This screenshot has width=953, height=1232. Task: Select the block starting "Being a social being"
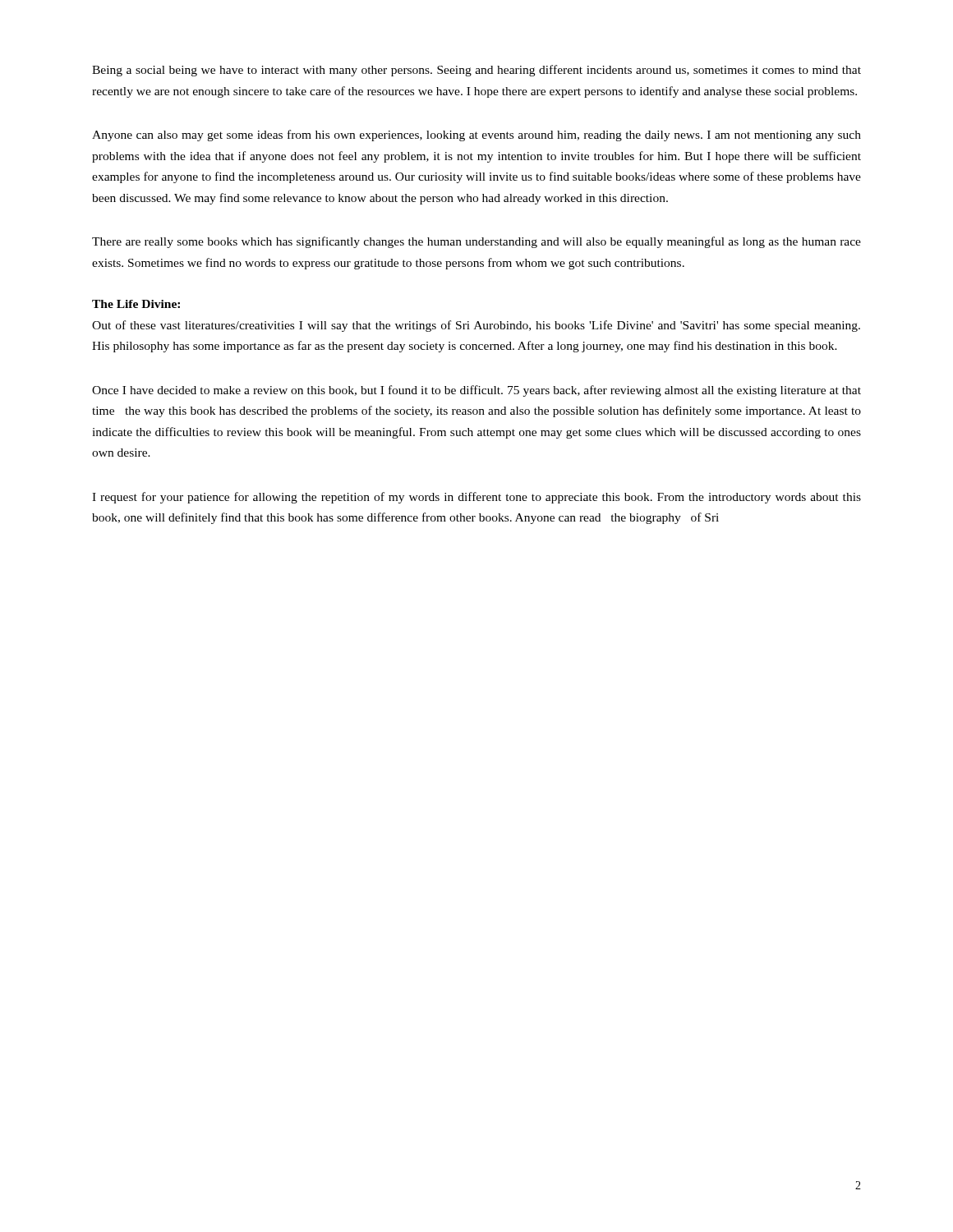click(476, 80)
